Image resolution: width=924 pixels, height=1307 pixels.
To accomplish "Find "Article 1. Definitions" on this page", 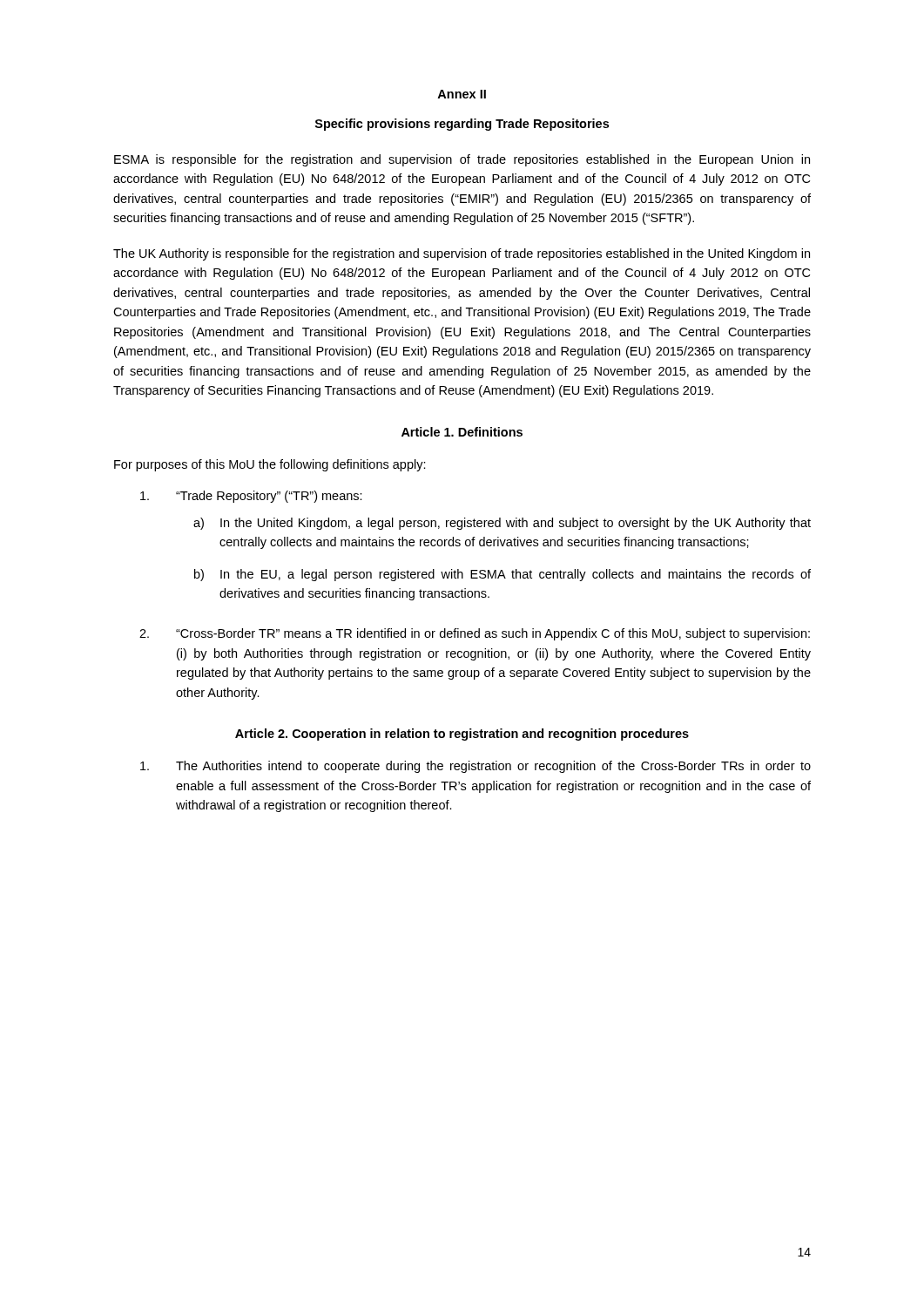I will 462,432.
